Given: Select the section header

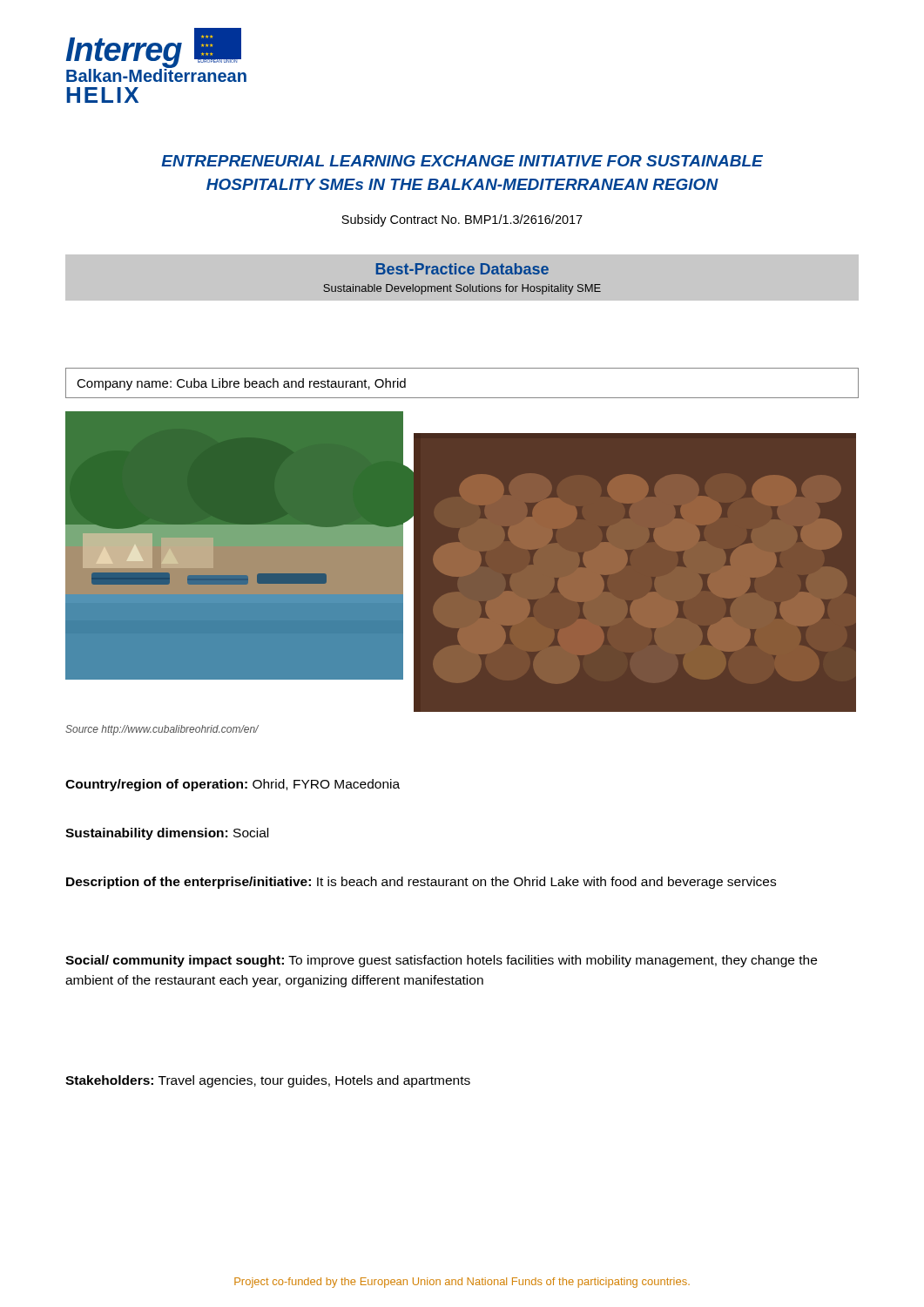Looking at the screenshot, I should [462, 281].
